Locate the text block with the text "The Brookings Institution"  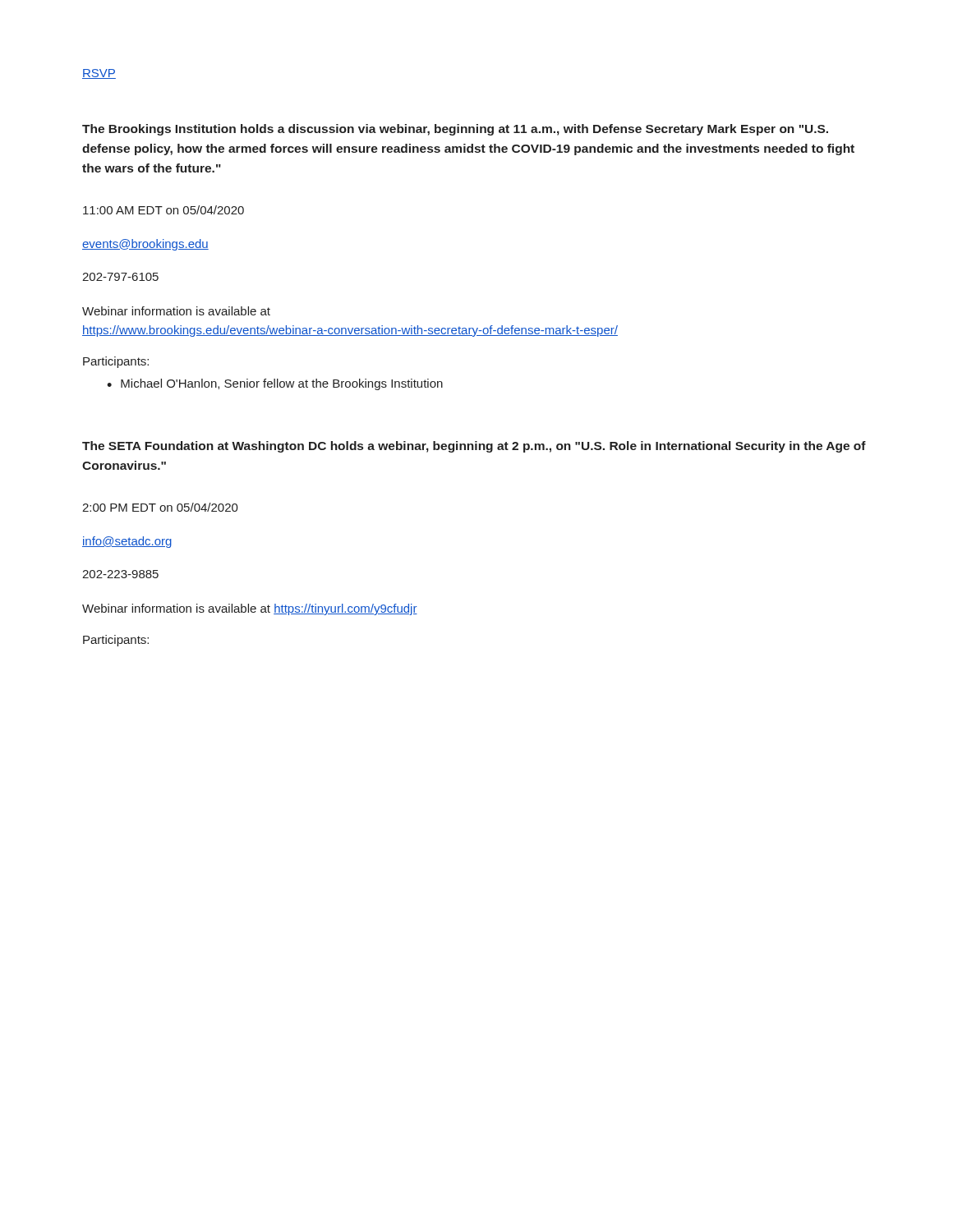pos(468,148)
